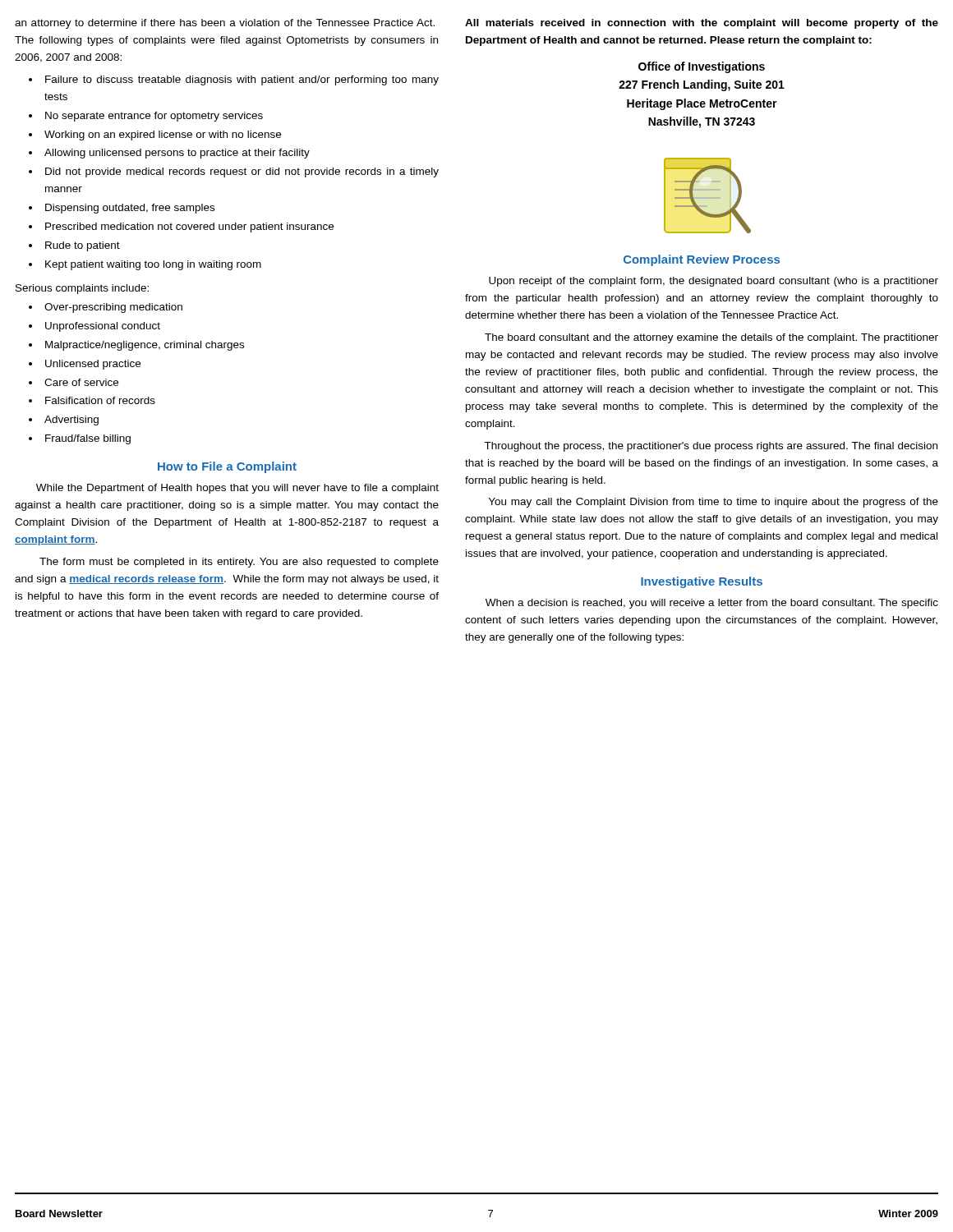Click the passage that begins "Dispensing outdated, free"
This screenshot has width=953, height=1232.
[130, 209]
